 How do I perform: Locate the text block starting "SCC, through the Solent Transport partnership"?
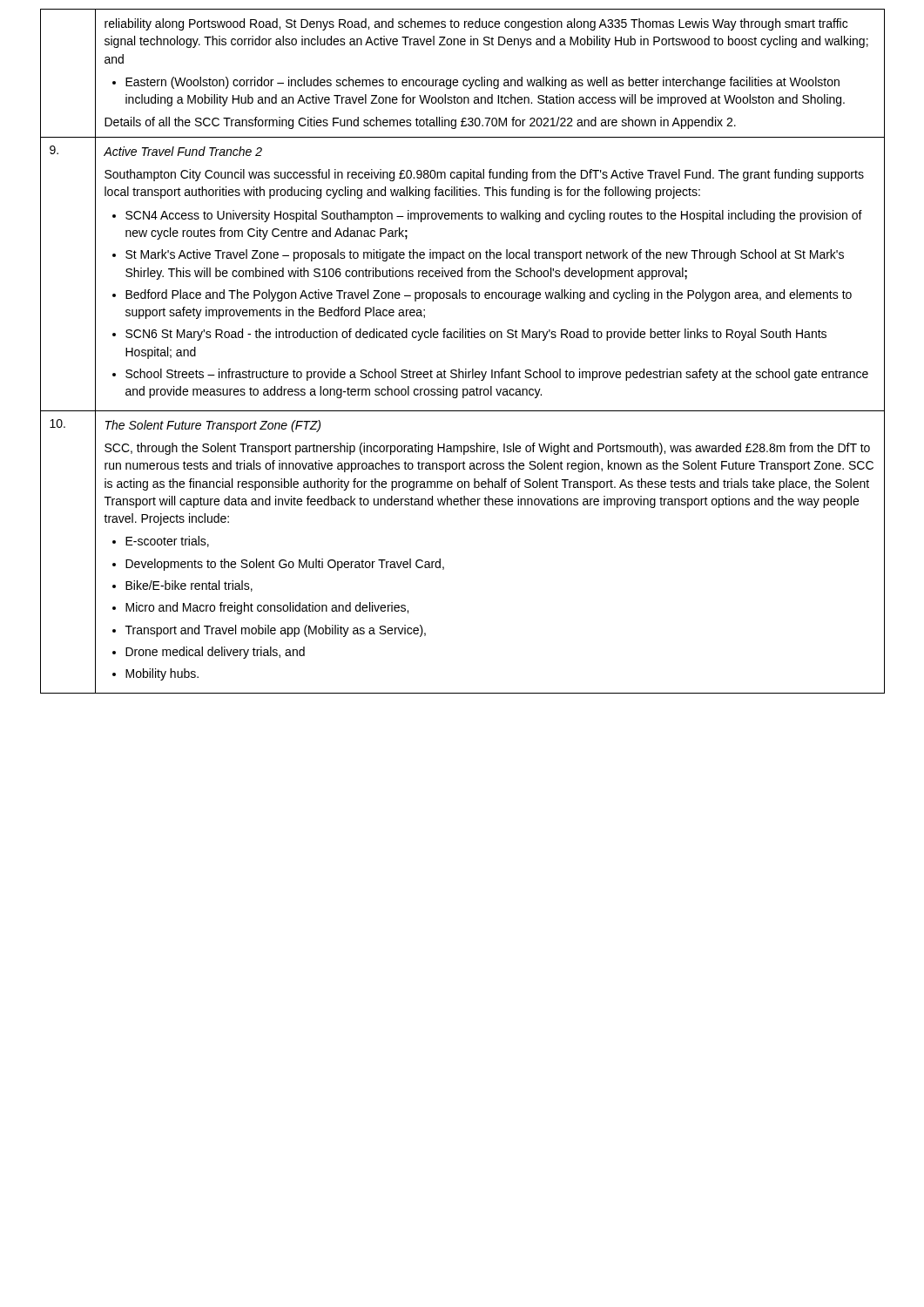click(x=489, y=483)
